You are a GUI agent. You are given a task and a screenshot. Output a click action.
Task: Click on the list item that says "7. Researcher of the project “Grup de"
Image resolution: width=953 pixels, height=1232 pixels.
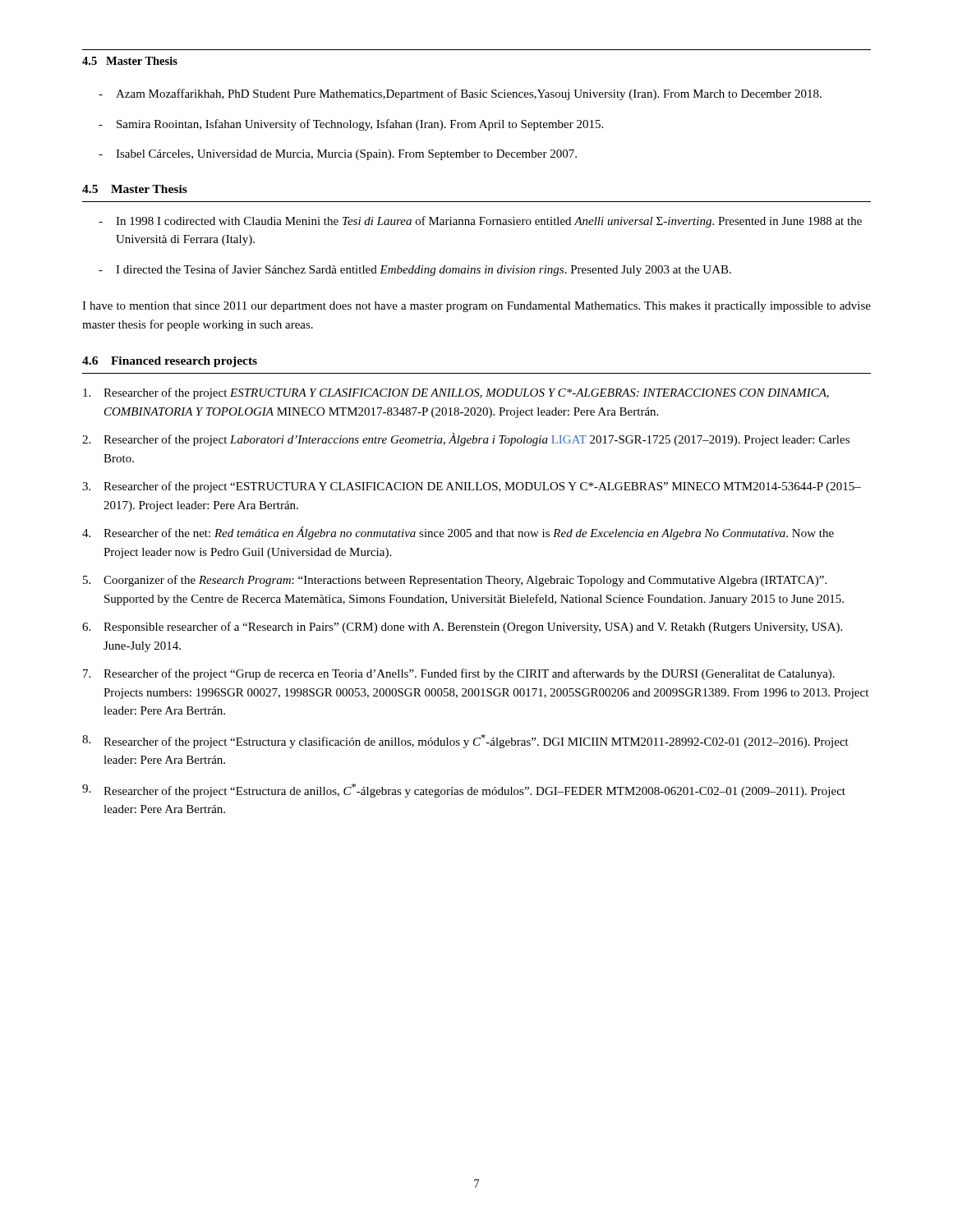pos(476,692)
